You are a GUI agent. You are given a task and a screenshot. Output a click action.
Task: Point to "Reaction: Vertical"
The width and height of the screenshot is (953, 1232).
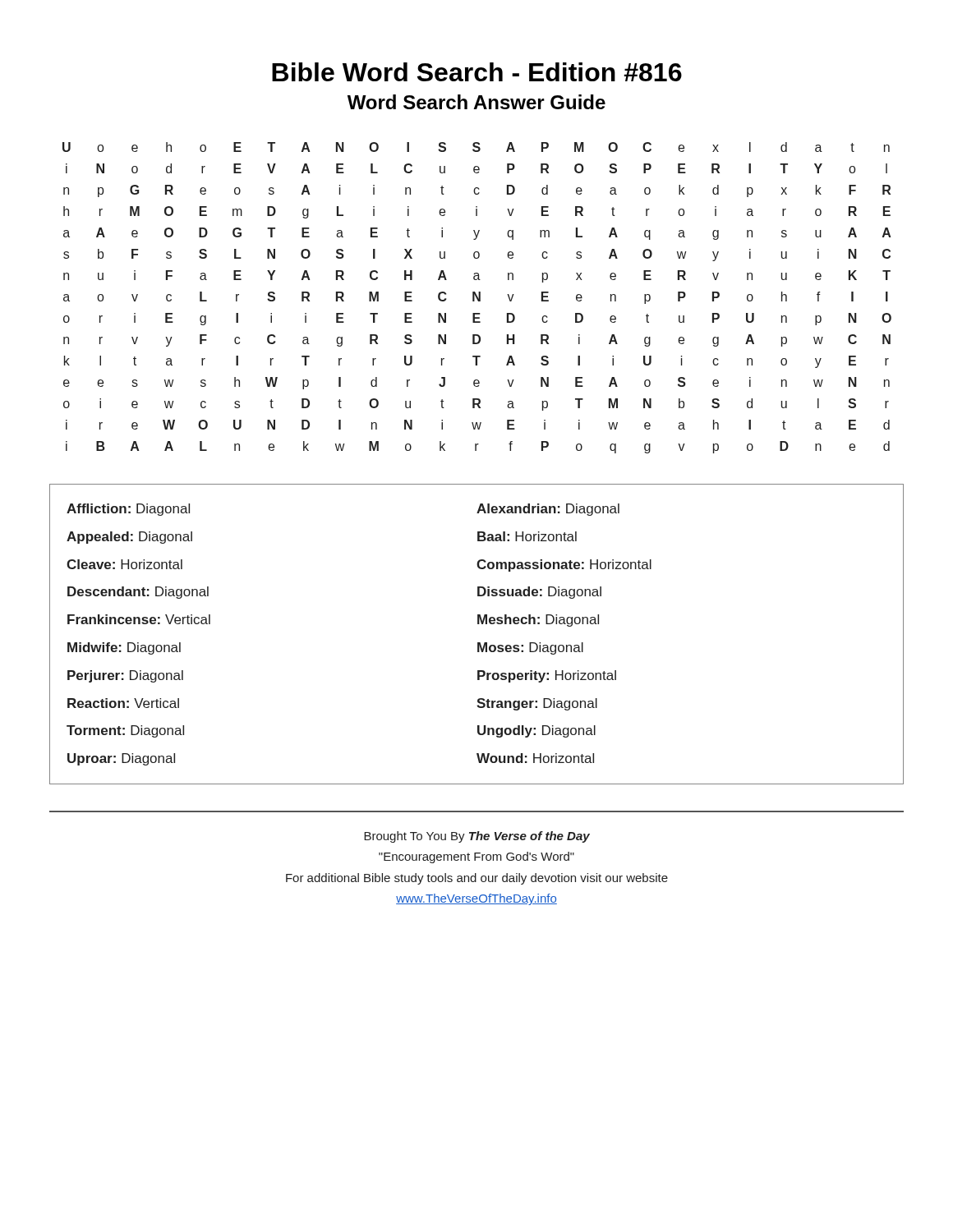pos(123,703)
